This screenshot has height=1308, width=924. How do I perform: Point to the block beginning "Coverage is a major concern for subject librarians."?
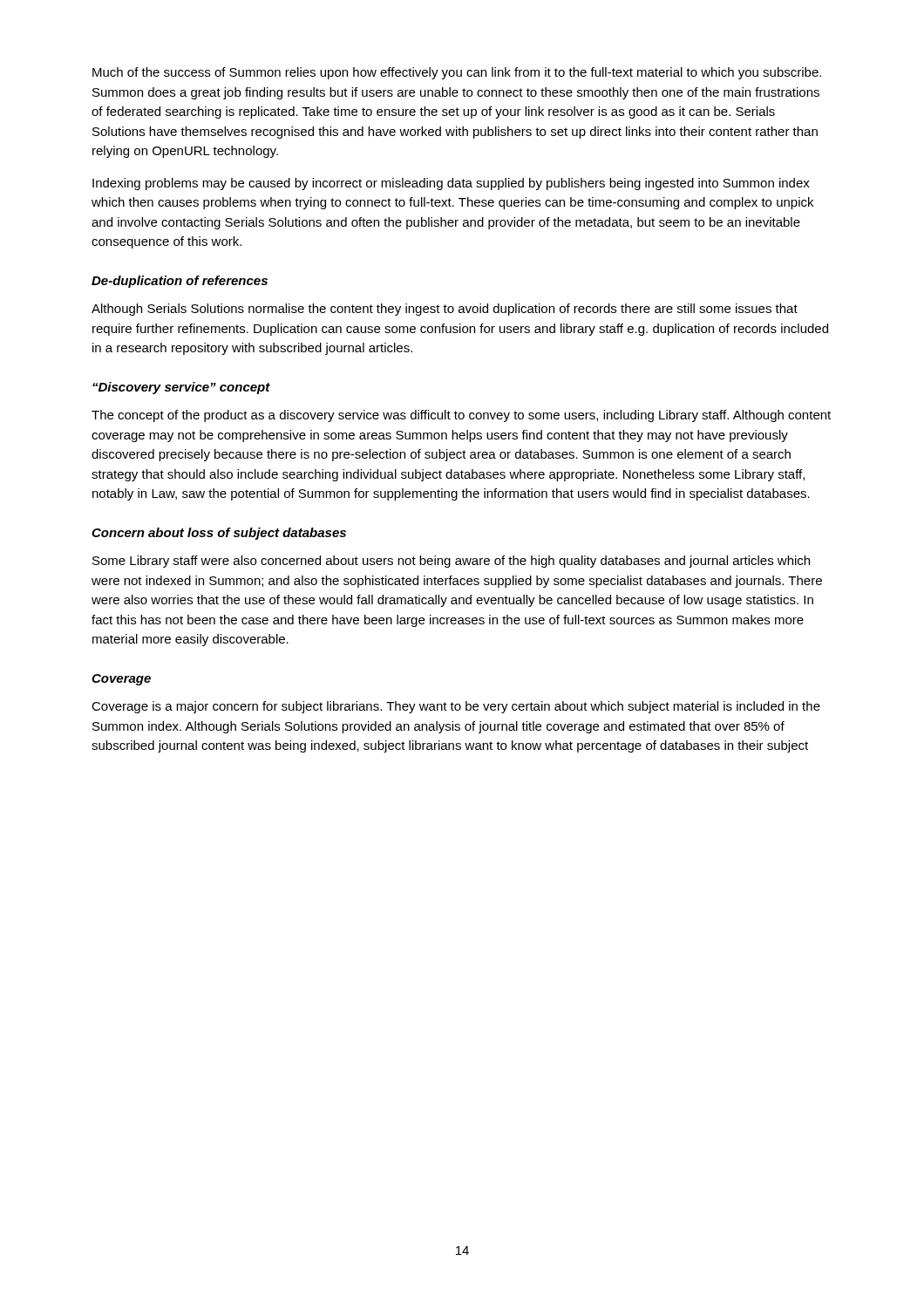(462, 726)
